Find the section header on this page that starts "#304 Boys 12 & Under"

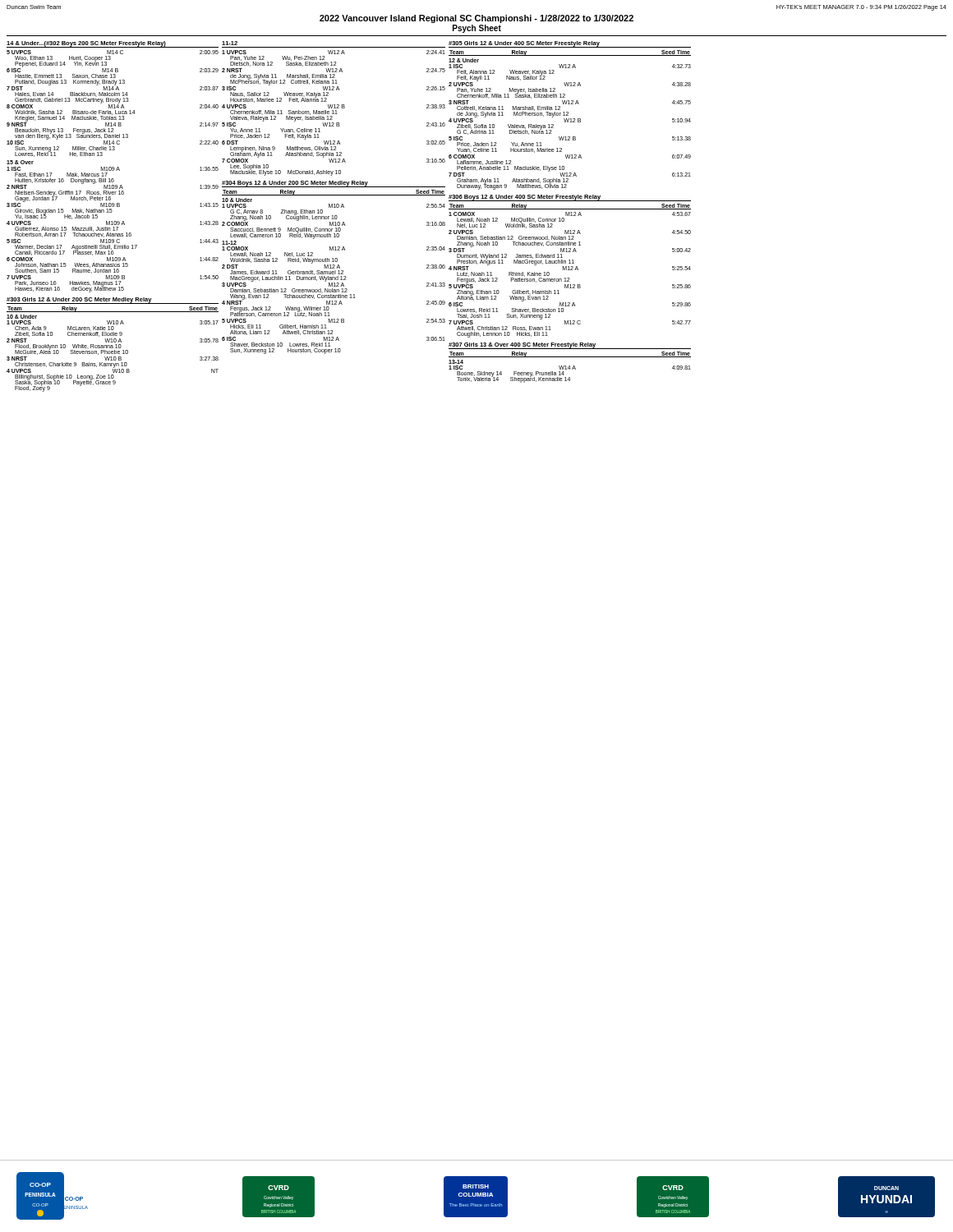pyautogui.click(x=295, y=183)
